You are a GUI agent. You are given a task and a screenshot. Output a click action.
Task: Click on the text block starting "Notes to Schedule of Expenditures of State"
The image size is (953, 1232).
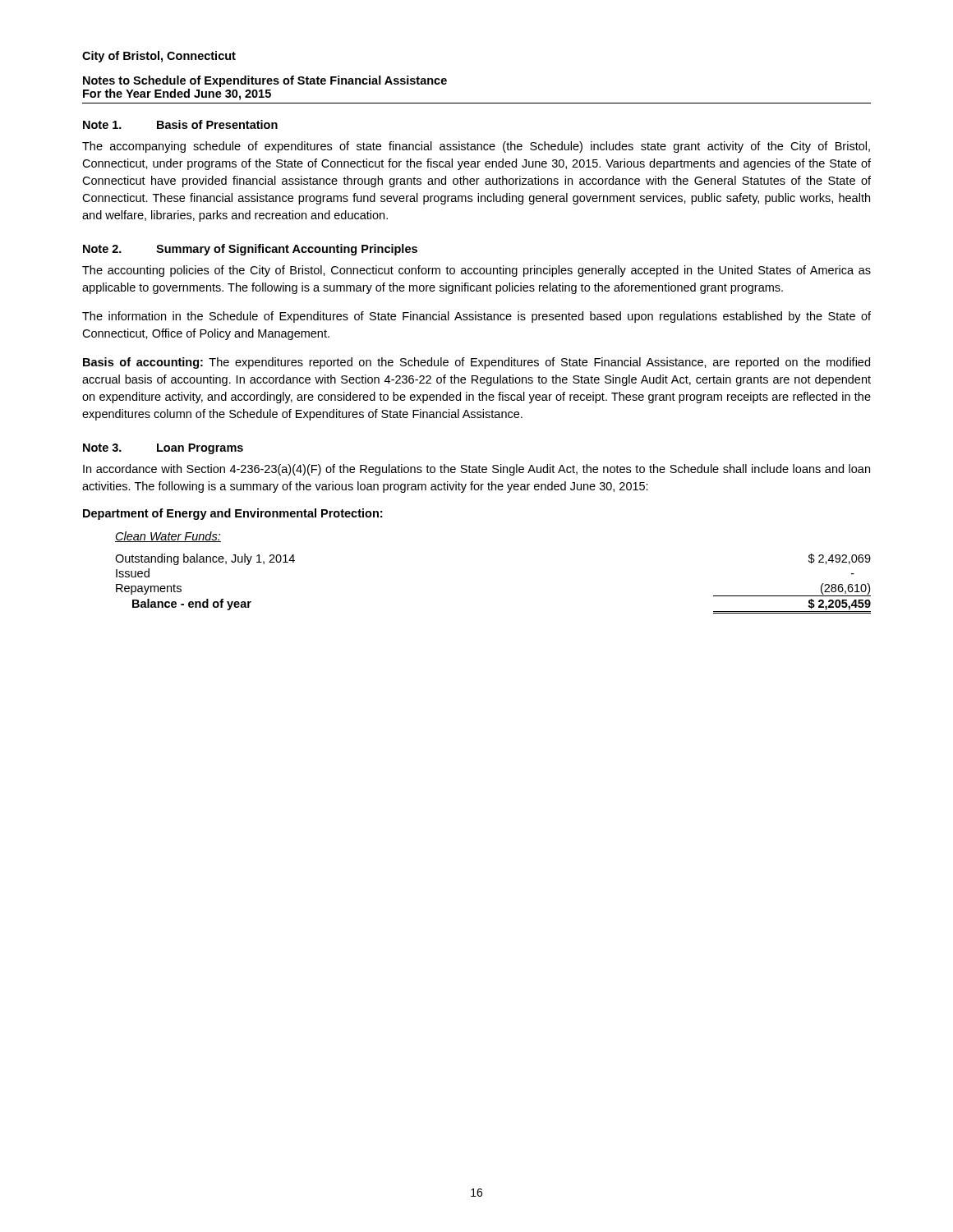tap(265, 81)
